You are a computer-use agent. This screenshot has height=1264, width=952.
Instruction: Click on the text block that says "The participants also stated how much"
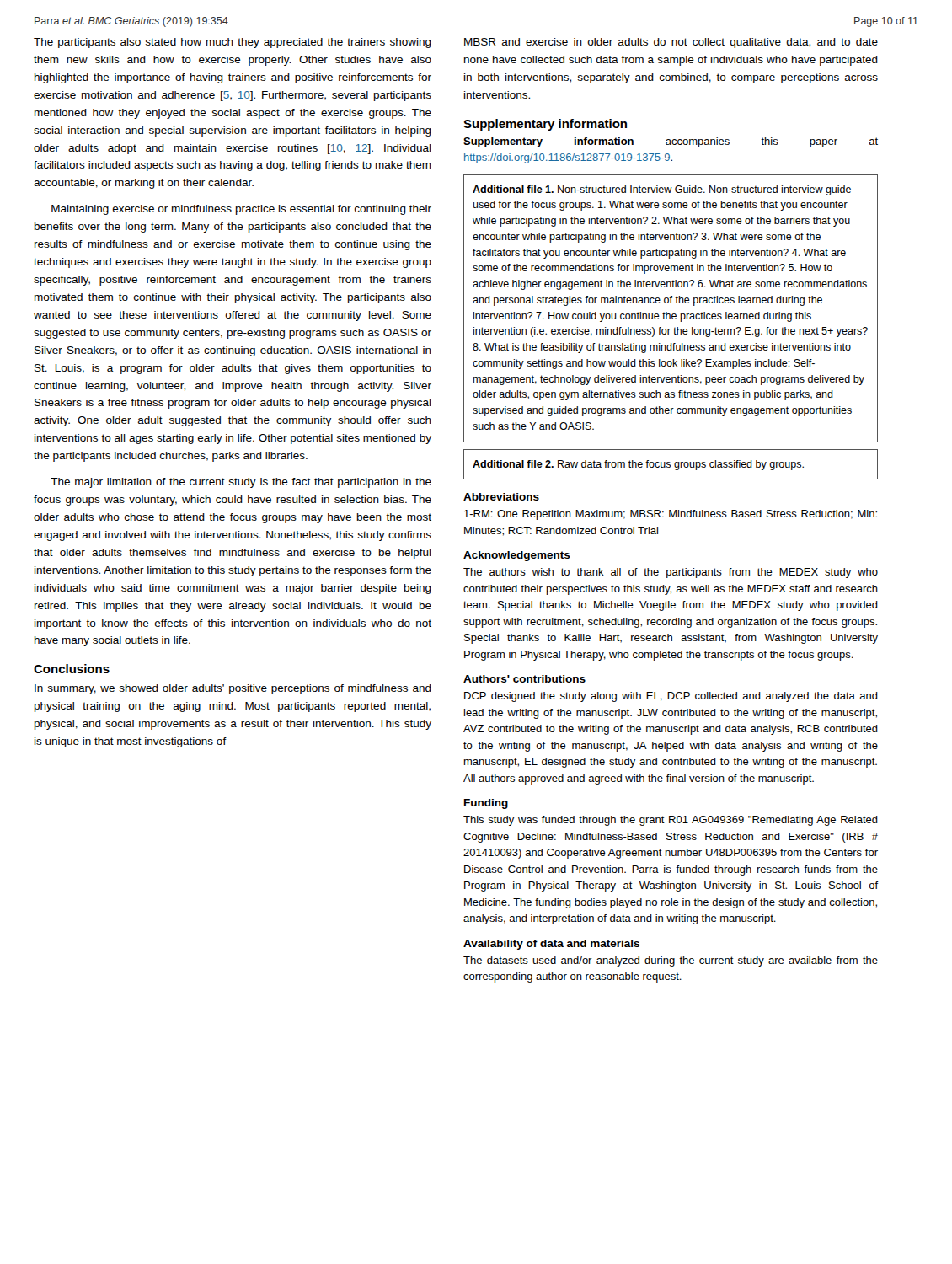[x=233, y=113]
